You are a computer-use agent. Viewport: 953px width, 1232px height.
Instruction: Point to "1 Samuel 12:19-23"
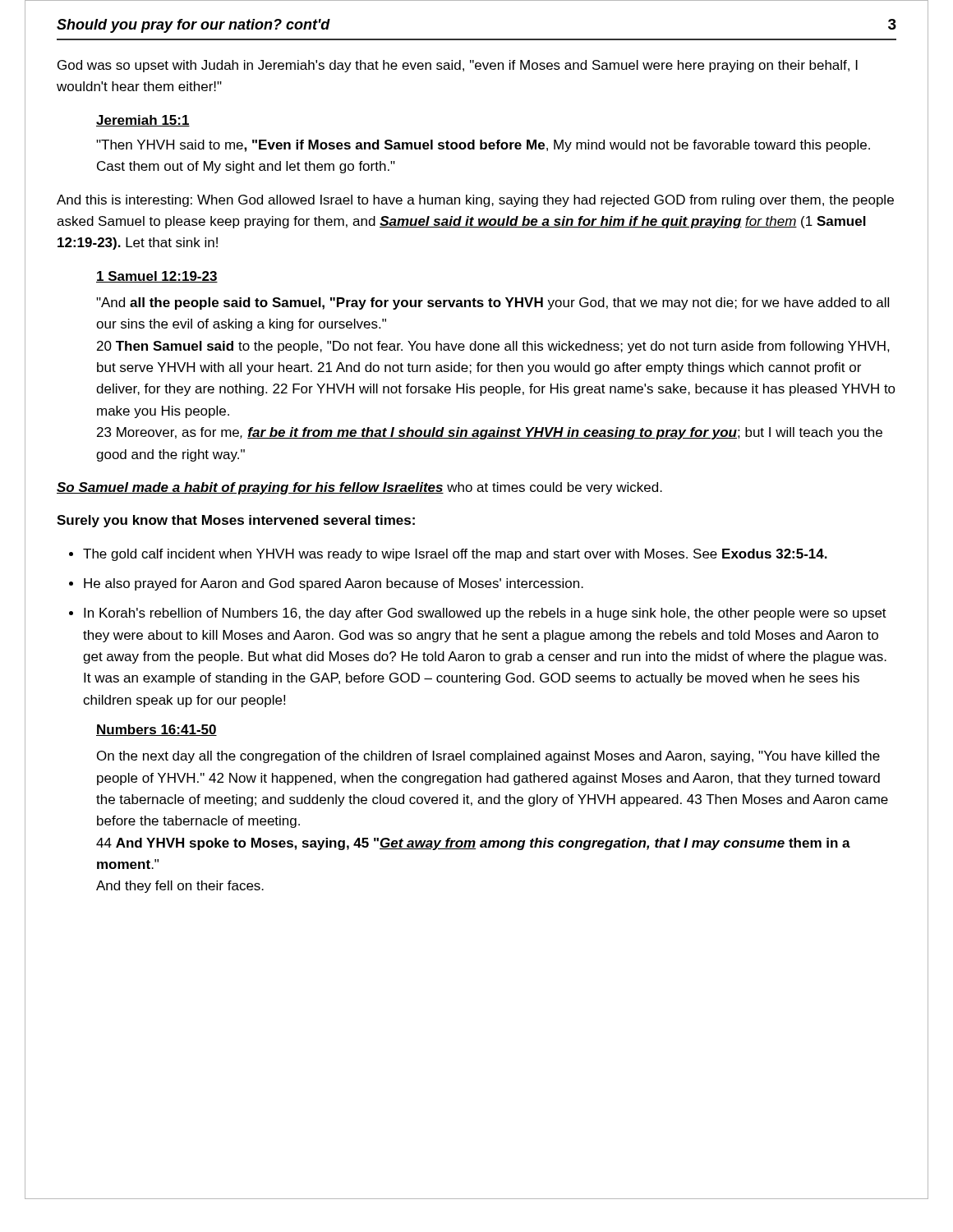point(157,276)
